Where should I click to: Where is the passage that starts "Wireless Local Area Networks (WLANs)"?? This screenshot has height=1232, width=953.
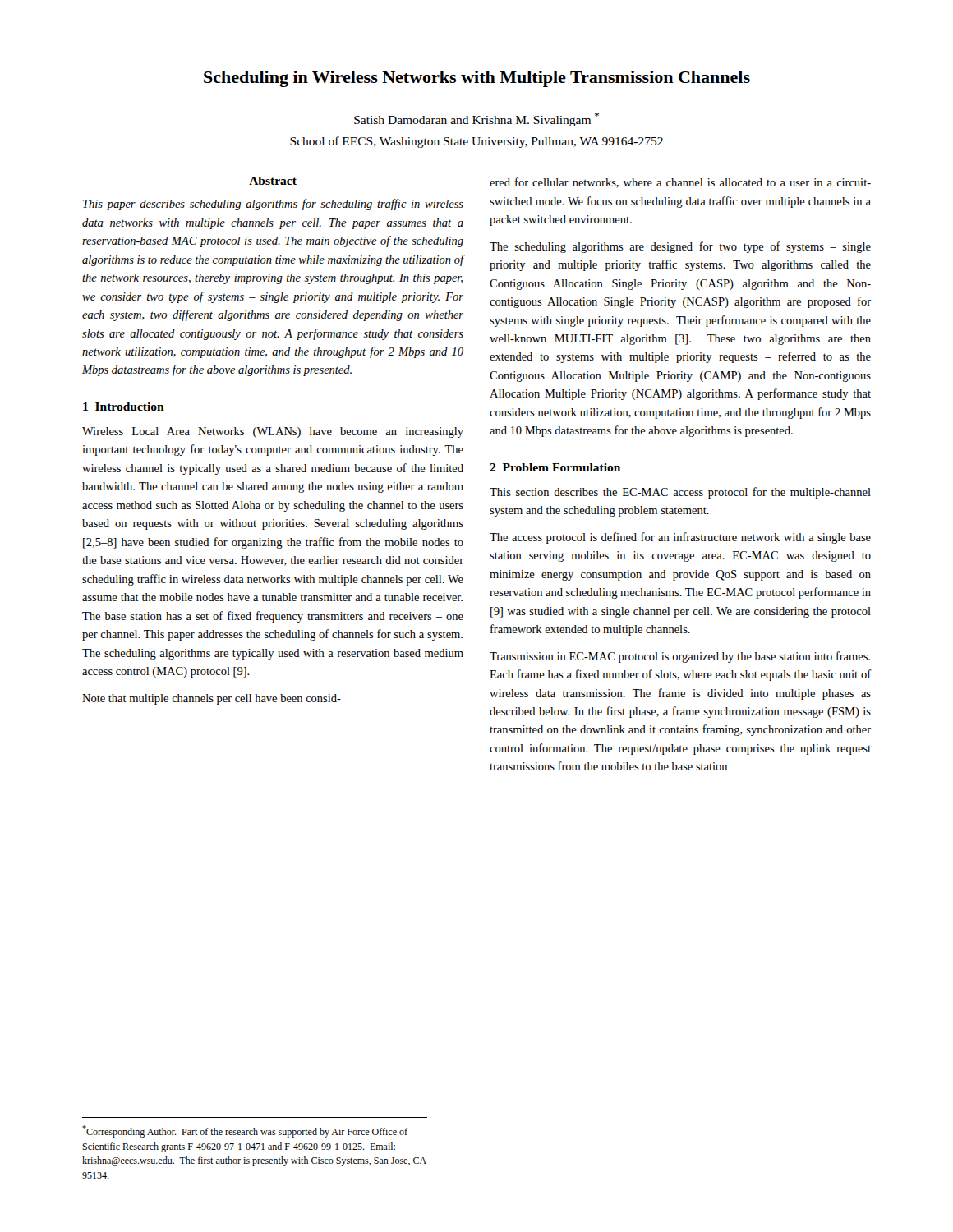click(x=273, y=551)
